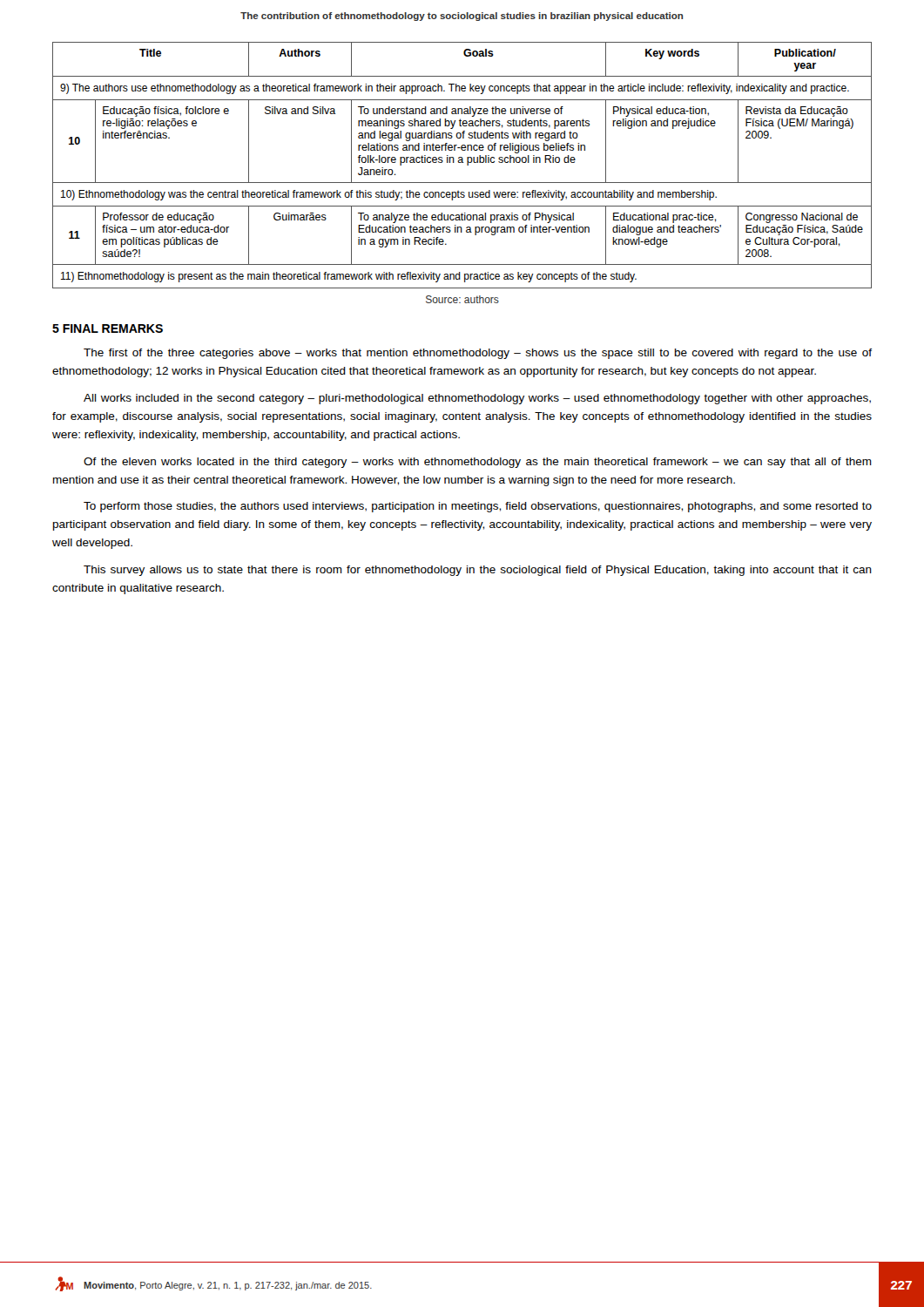
Task: Find the text block with the text "Of the eleven"
Action: [462, 470]
